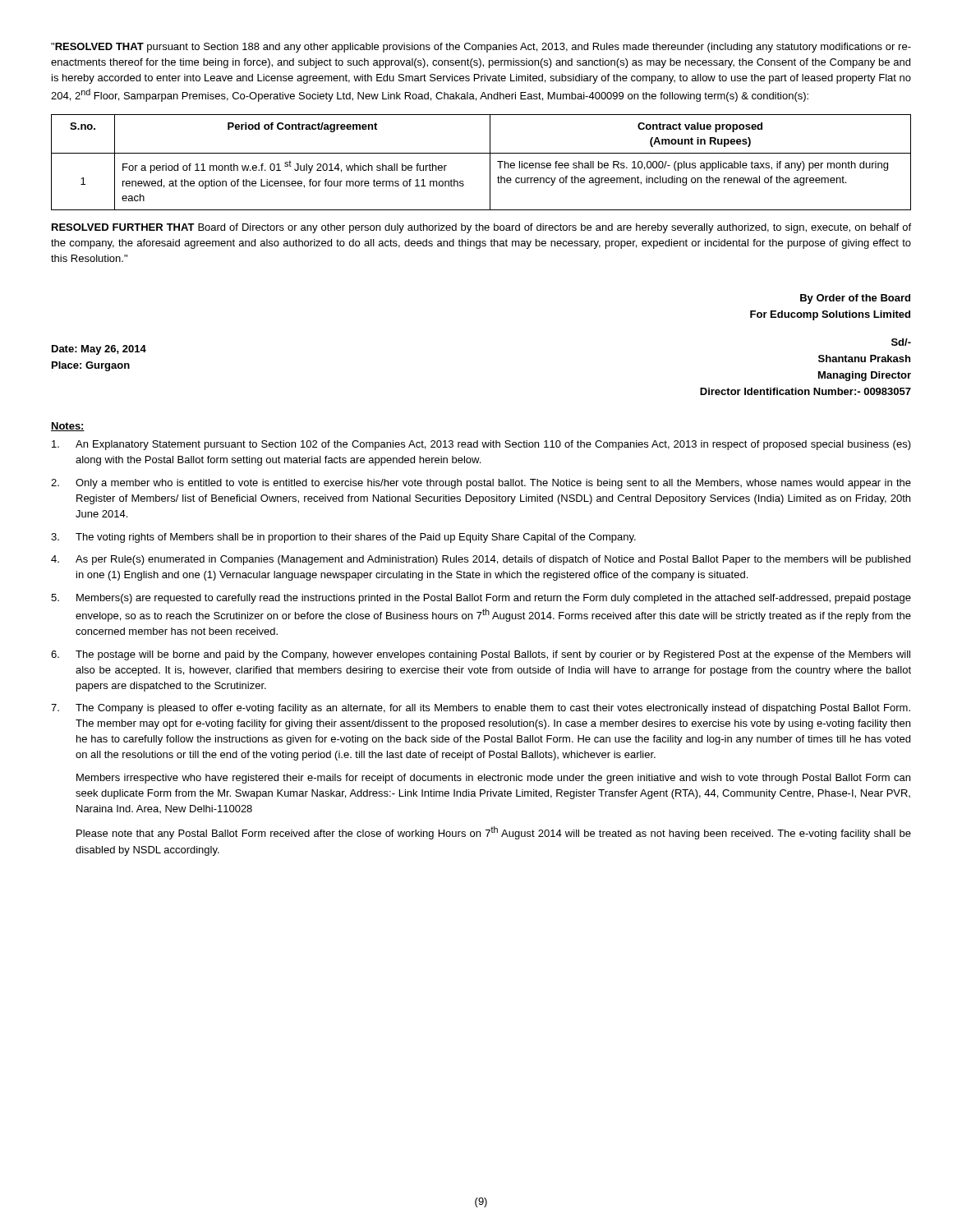Click on the list item containing "4. As per Rule(s) enumerated in"
This screenshot has height=1232, width=962.
(481, 568)
